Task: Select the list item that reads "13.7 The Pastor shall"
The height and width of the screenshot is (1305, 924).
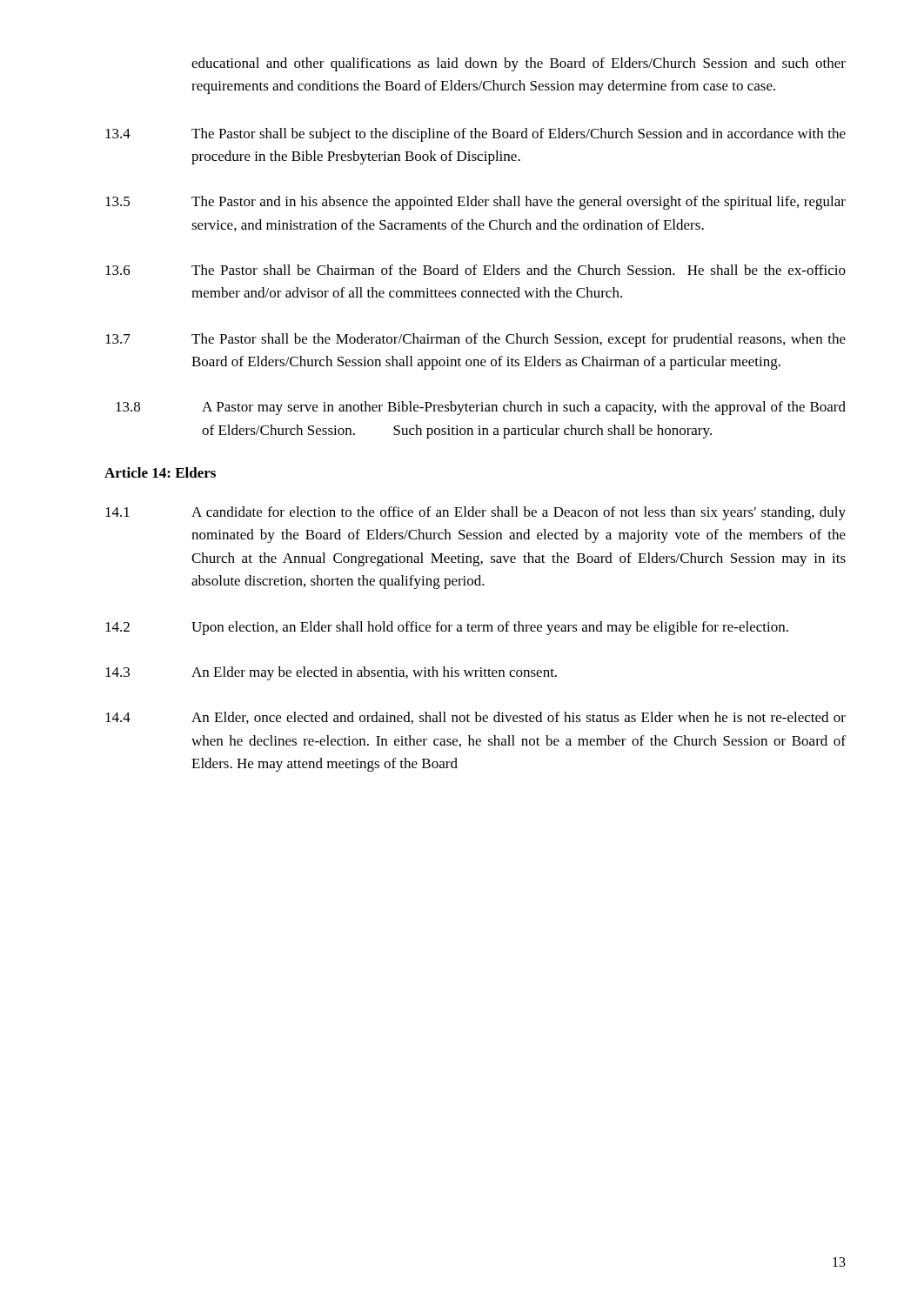Action: (x=475, y=351)
